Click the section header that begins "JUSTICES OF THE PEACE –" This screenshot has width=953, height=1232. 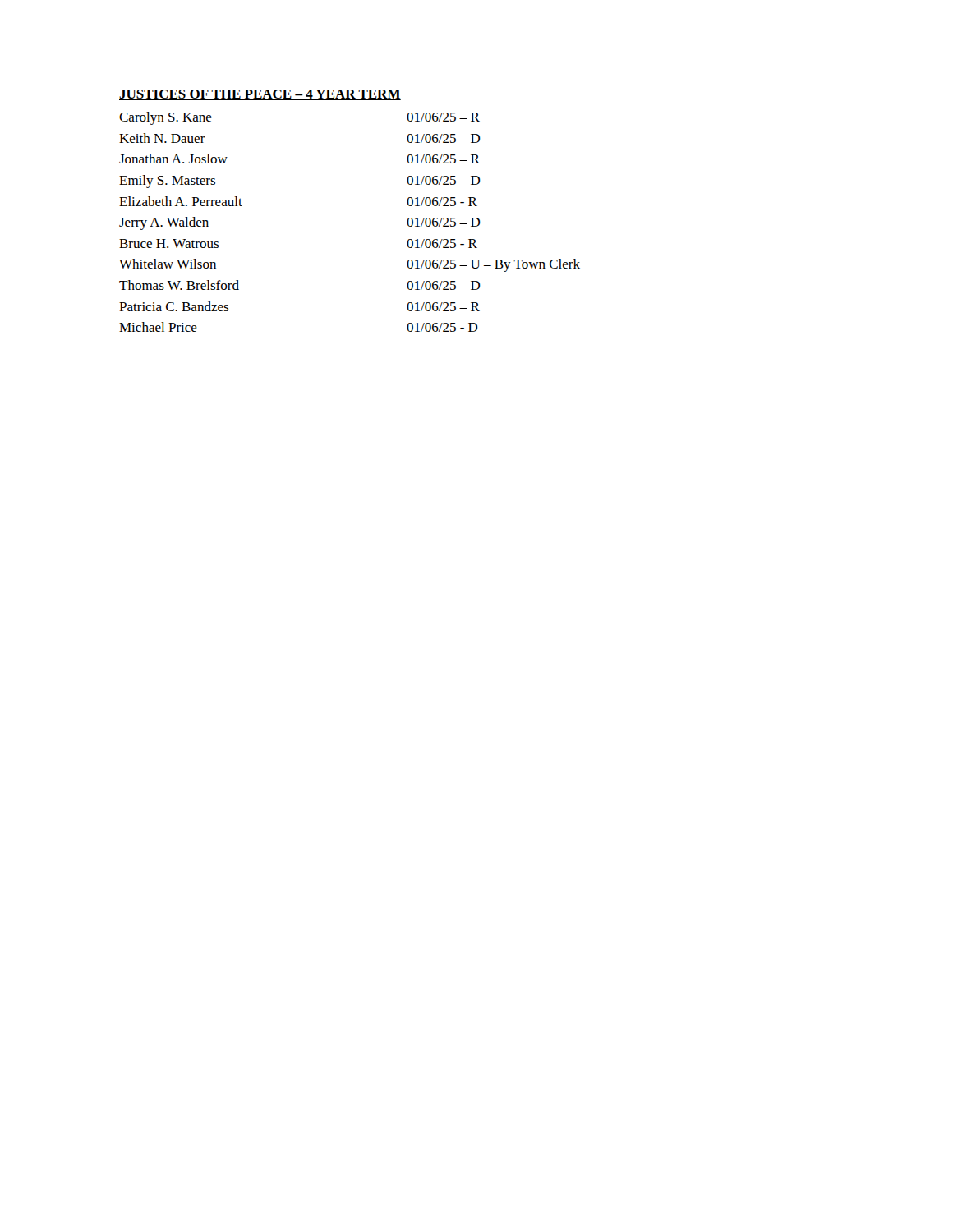click(x=260, y=94)
